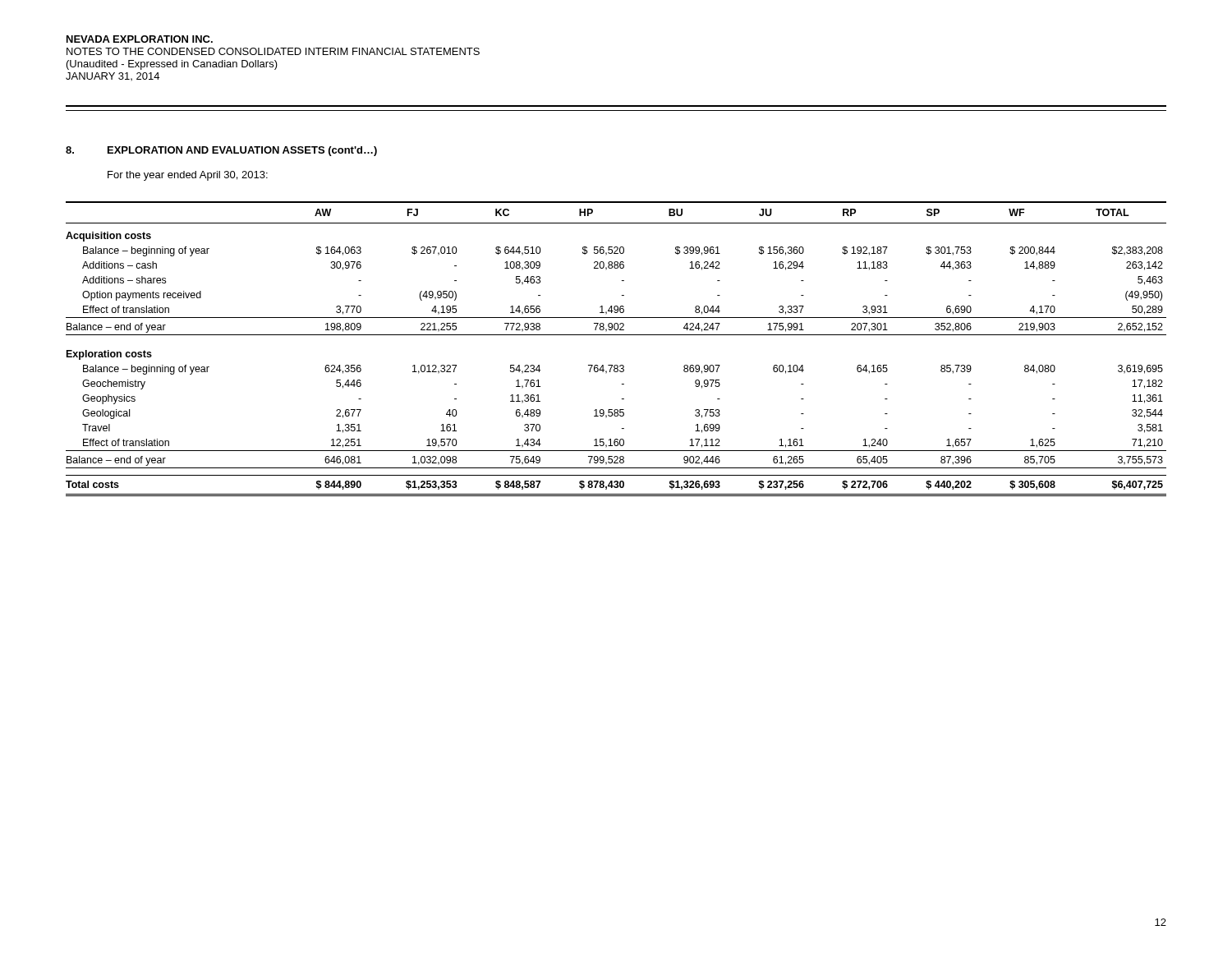Screen dimensions: 953x1232
Task: Select a table
Action: (616, 349)
